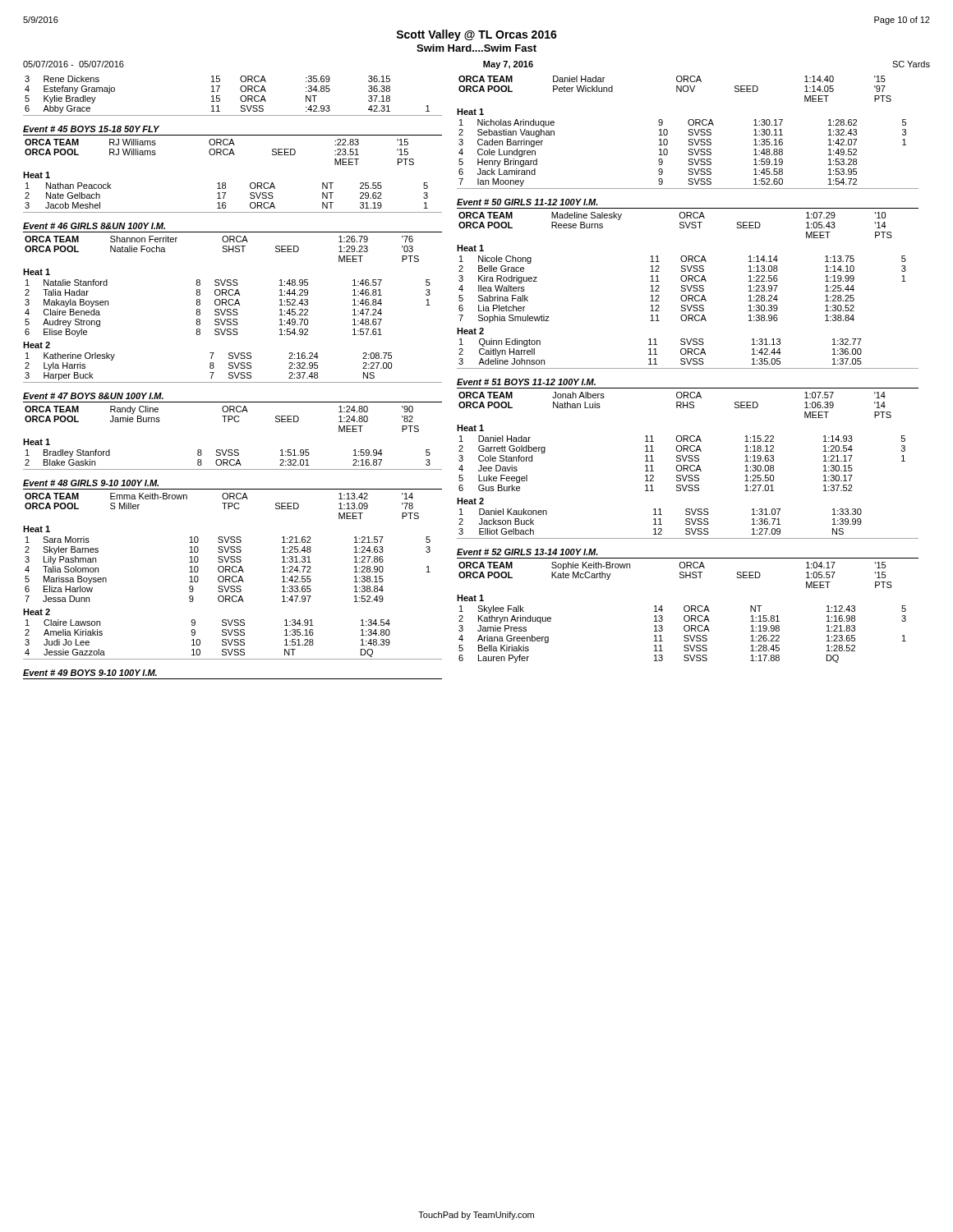Select the table that reads "1:05.43 MEET"
Screen dimensions: 1232x953
coord(688,225)
